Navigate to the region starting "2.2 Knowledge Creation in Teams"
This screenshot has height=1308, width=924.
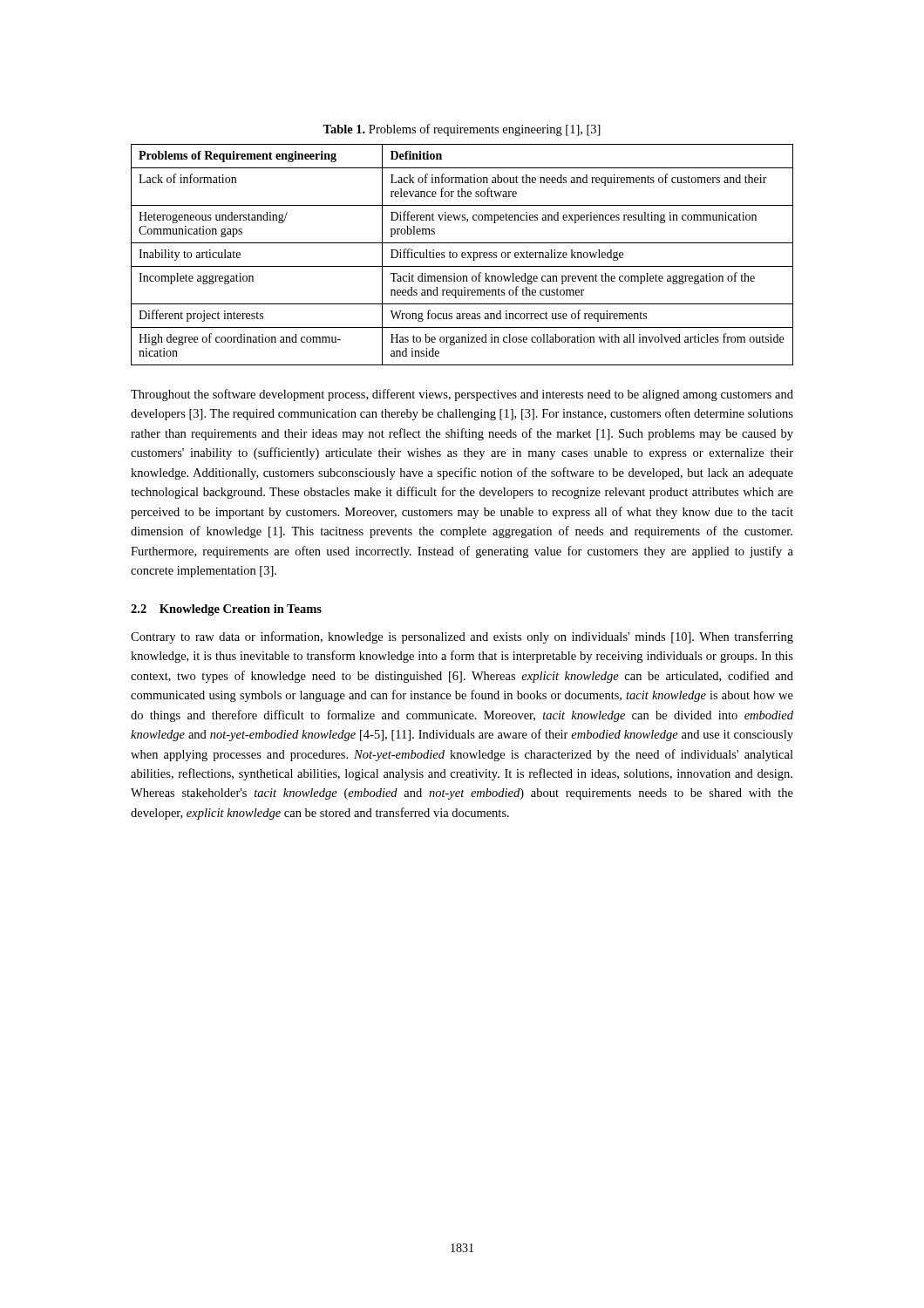pos(226,608)
